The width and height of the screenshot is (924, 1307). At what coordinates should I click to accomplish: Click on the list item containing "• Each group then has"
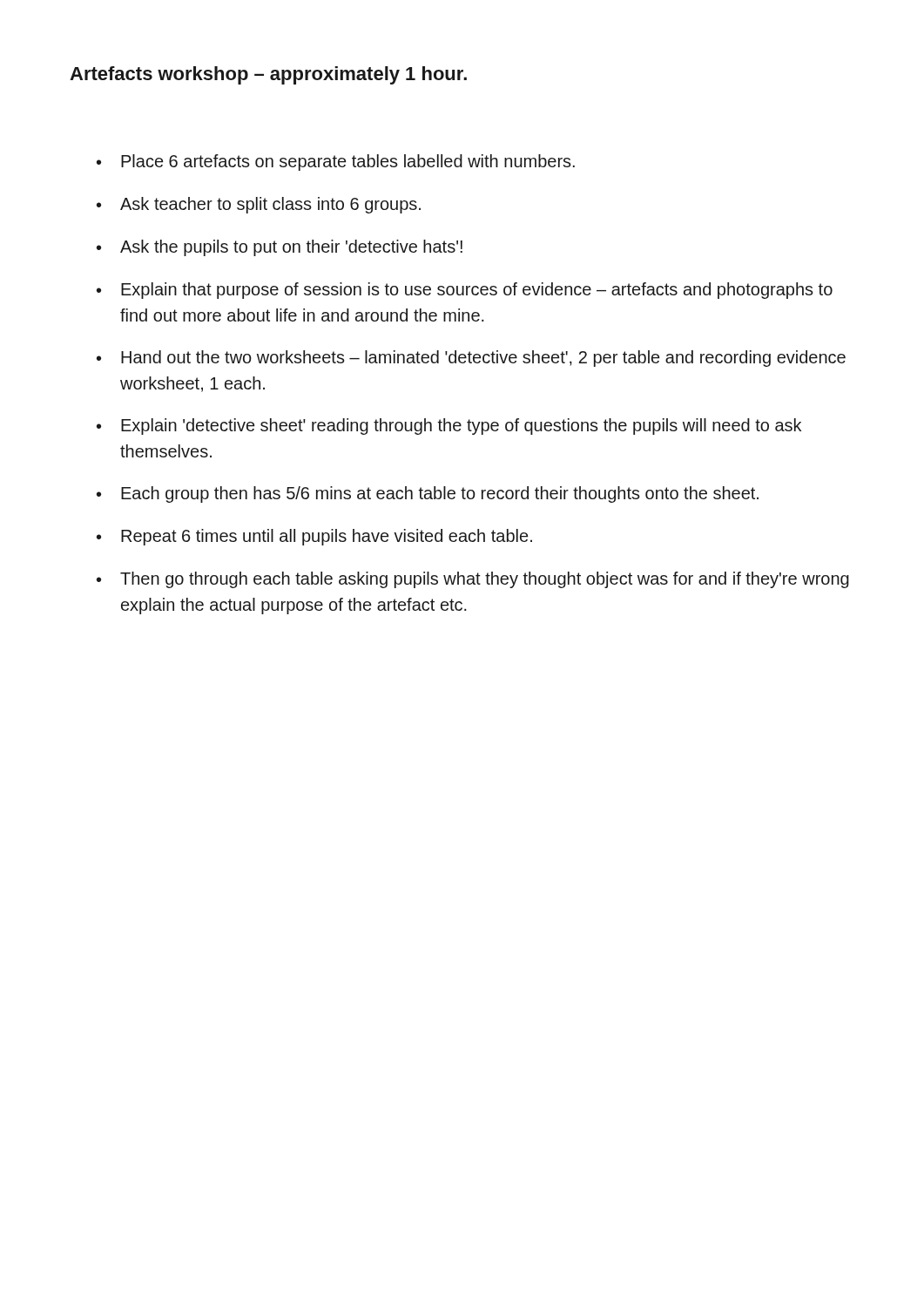[428, 494]
